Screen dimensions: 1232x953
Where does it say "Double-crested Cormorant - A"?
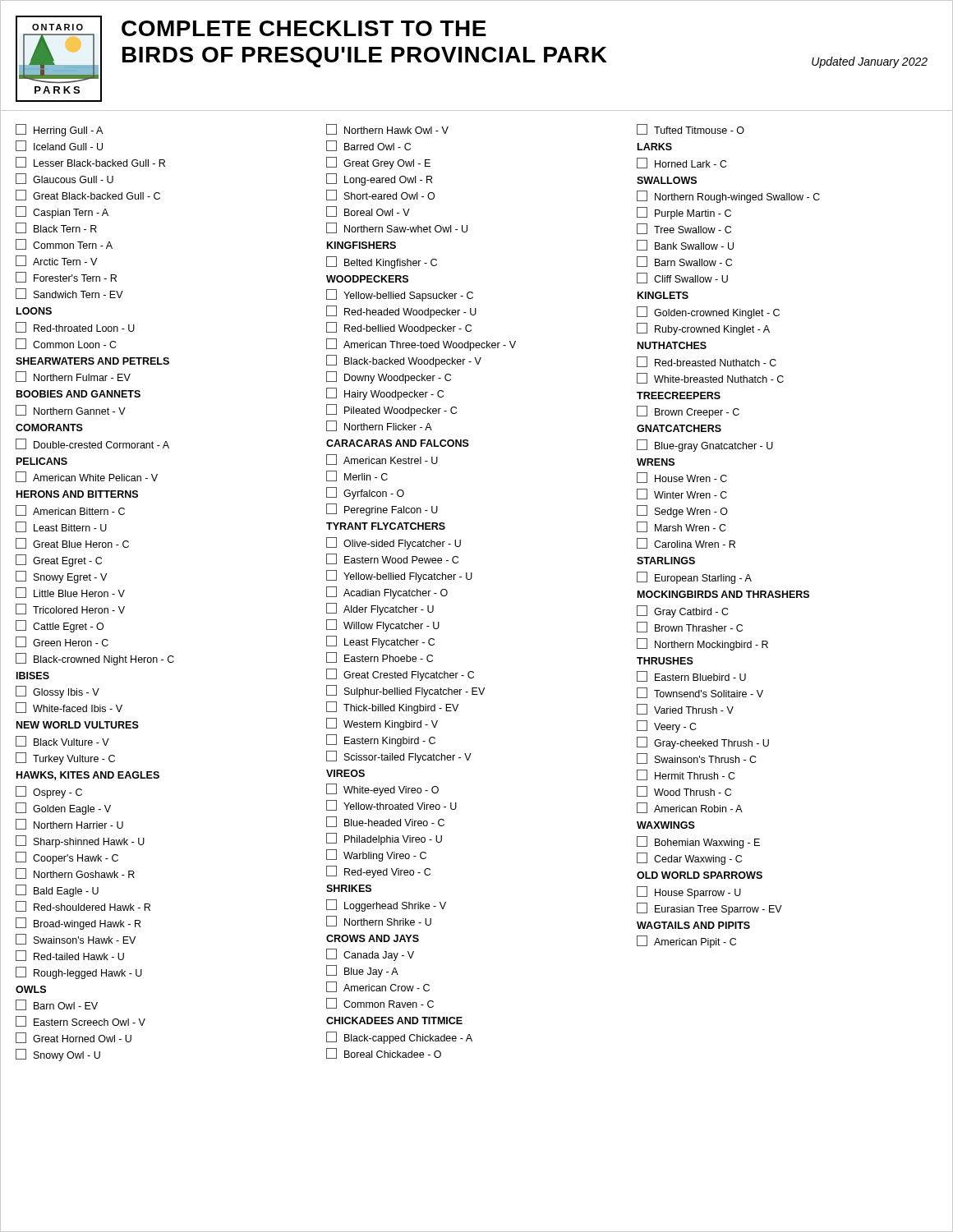pyautogui.click(x=161, y=445)
